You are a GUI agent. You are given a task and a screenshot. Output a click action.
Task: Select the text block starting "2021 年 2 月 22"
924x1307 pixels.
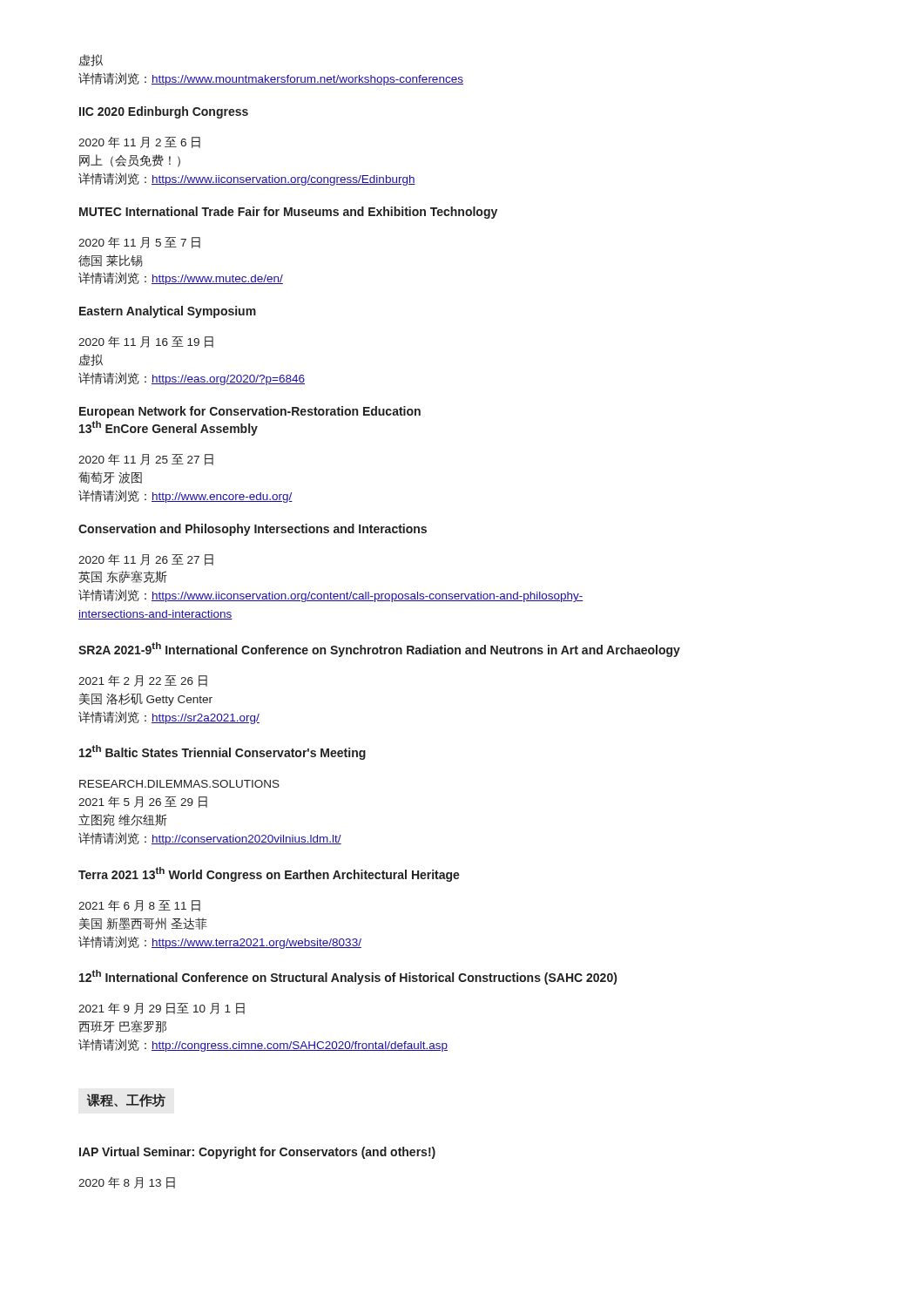coord(143,681)
